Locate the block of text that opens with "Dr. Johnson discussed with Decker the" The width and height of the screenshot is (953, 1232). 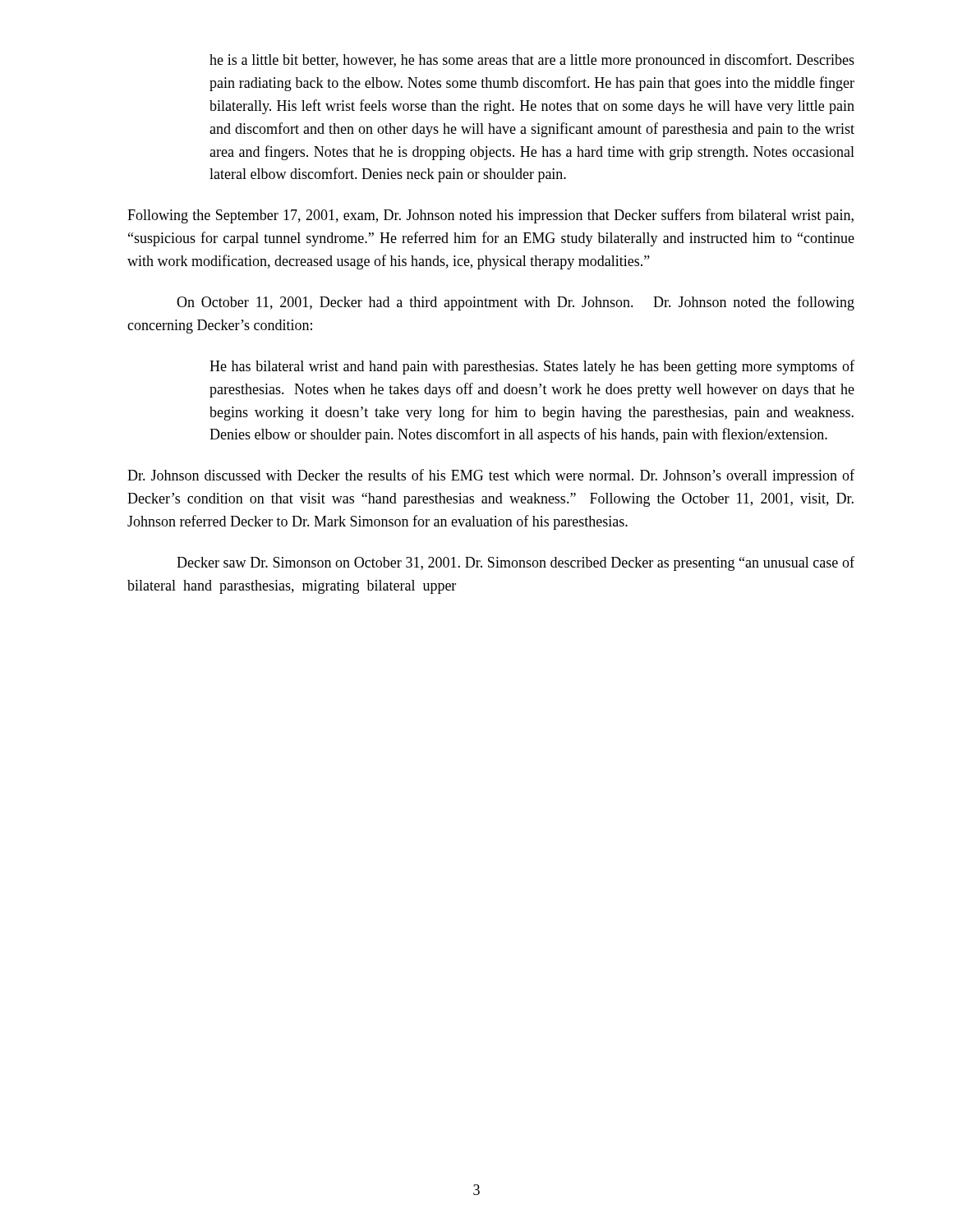[x=491, y=499]
